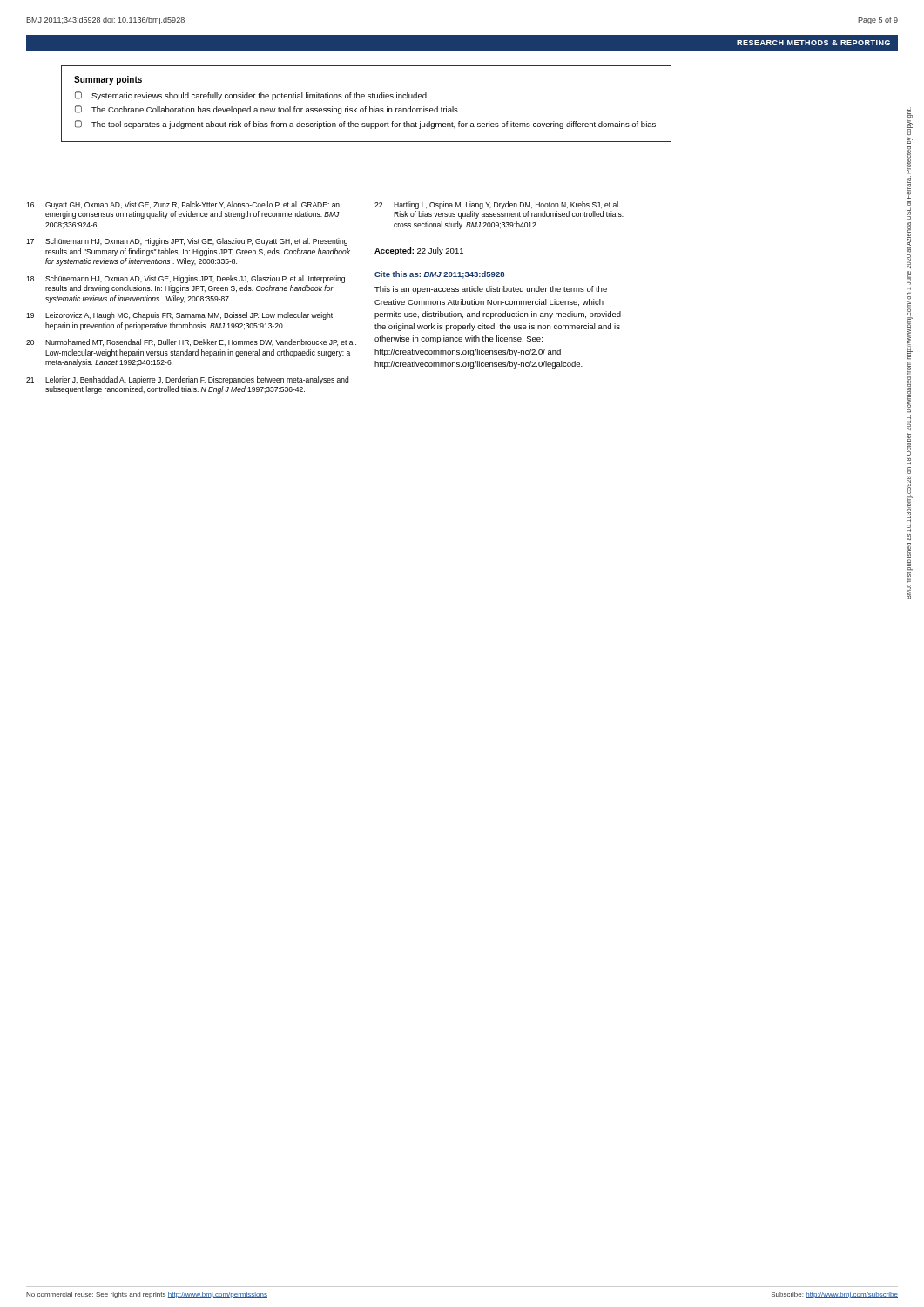Select the section header
The width and height of the screenshot is (924, 1307).
click(440, 274)
